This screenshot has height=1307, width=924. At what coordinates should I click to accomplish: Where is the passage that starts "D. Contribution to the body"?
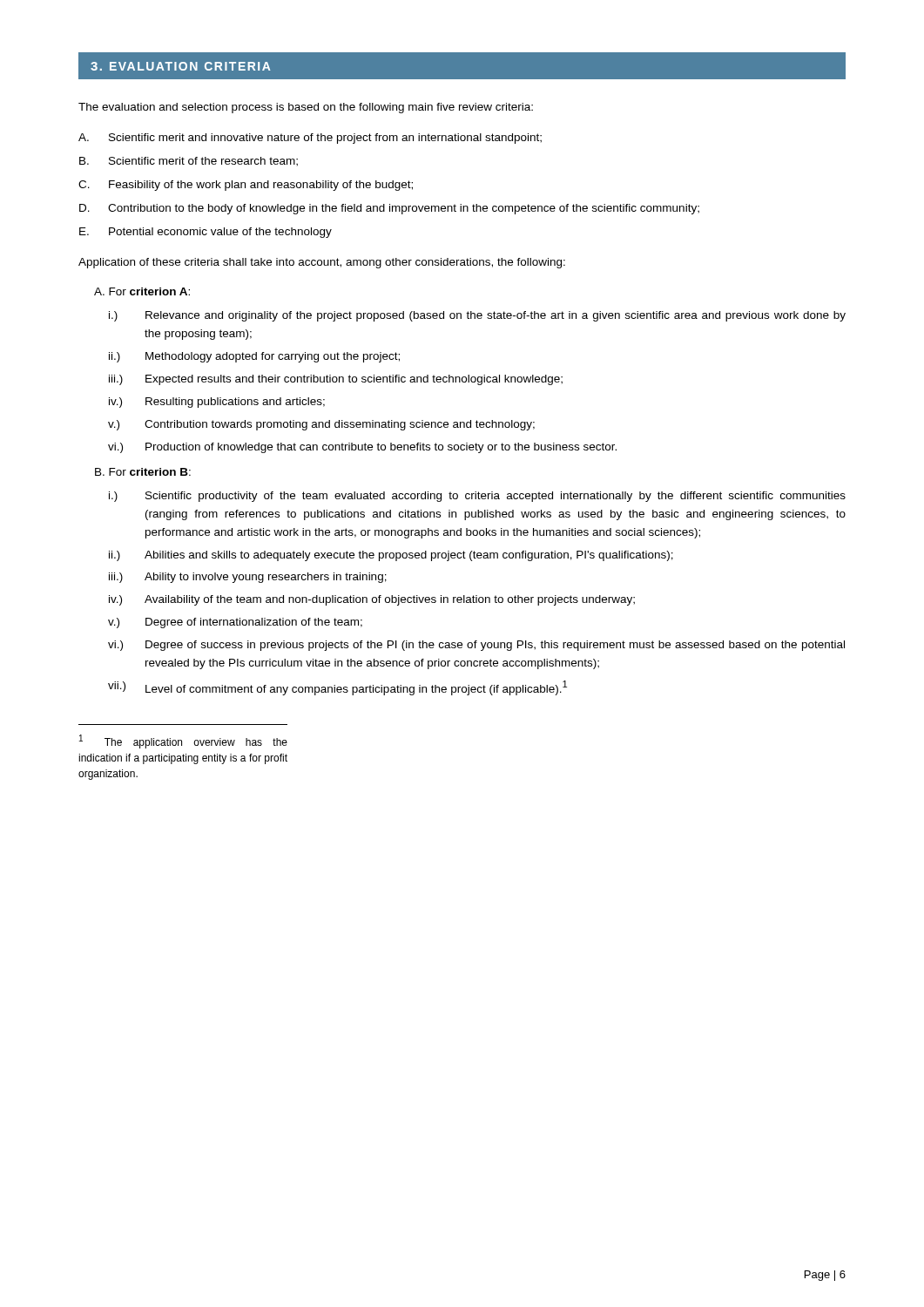pos(462,208)
